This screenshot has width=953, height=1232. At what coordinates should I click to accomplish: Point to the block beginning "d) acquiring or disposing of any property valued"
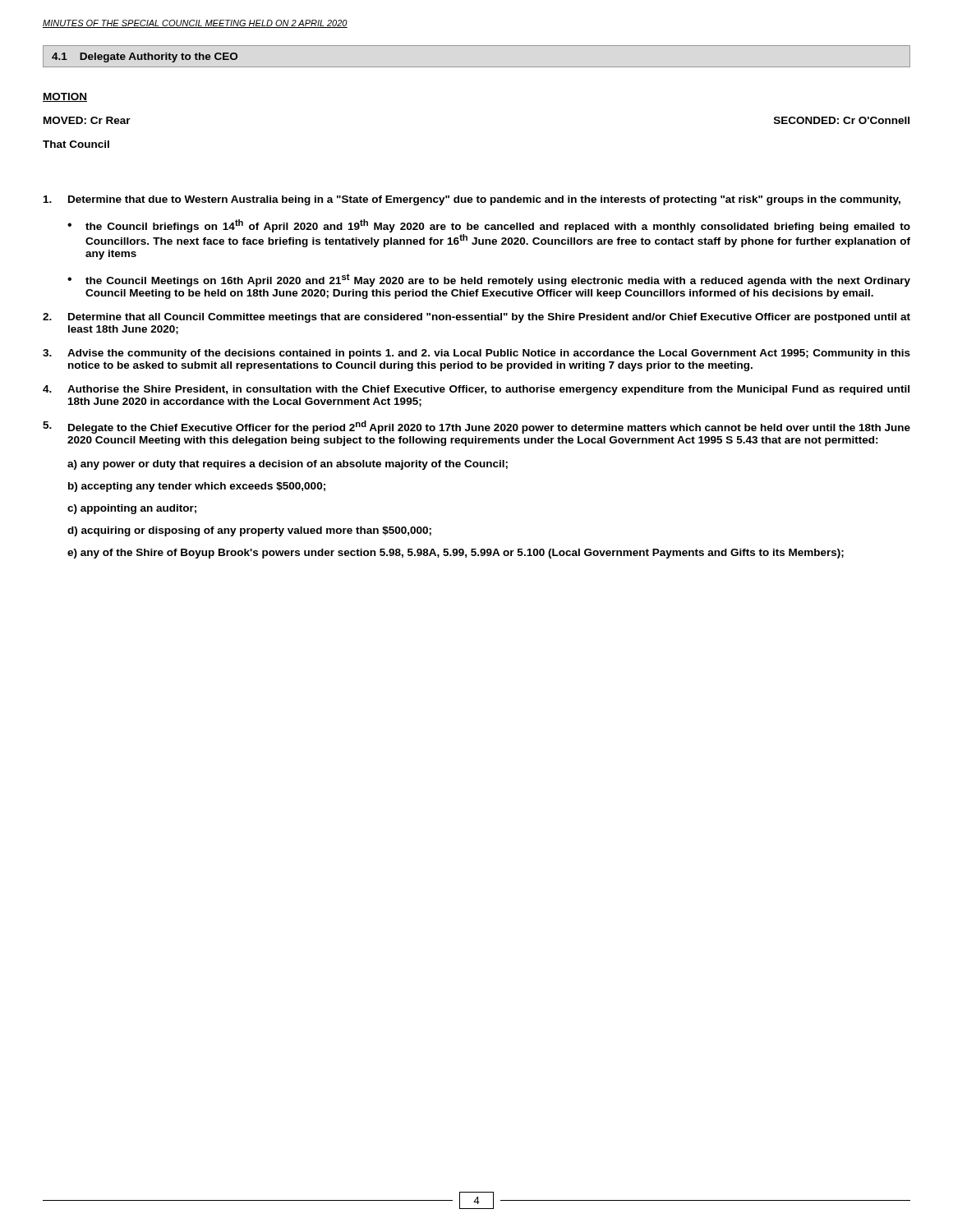(249, 531)
